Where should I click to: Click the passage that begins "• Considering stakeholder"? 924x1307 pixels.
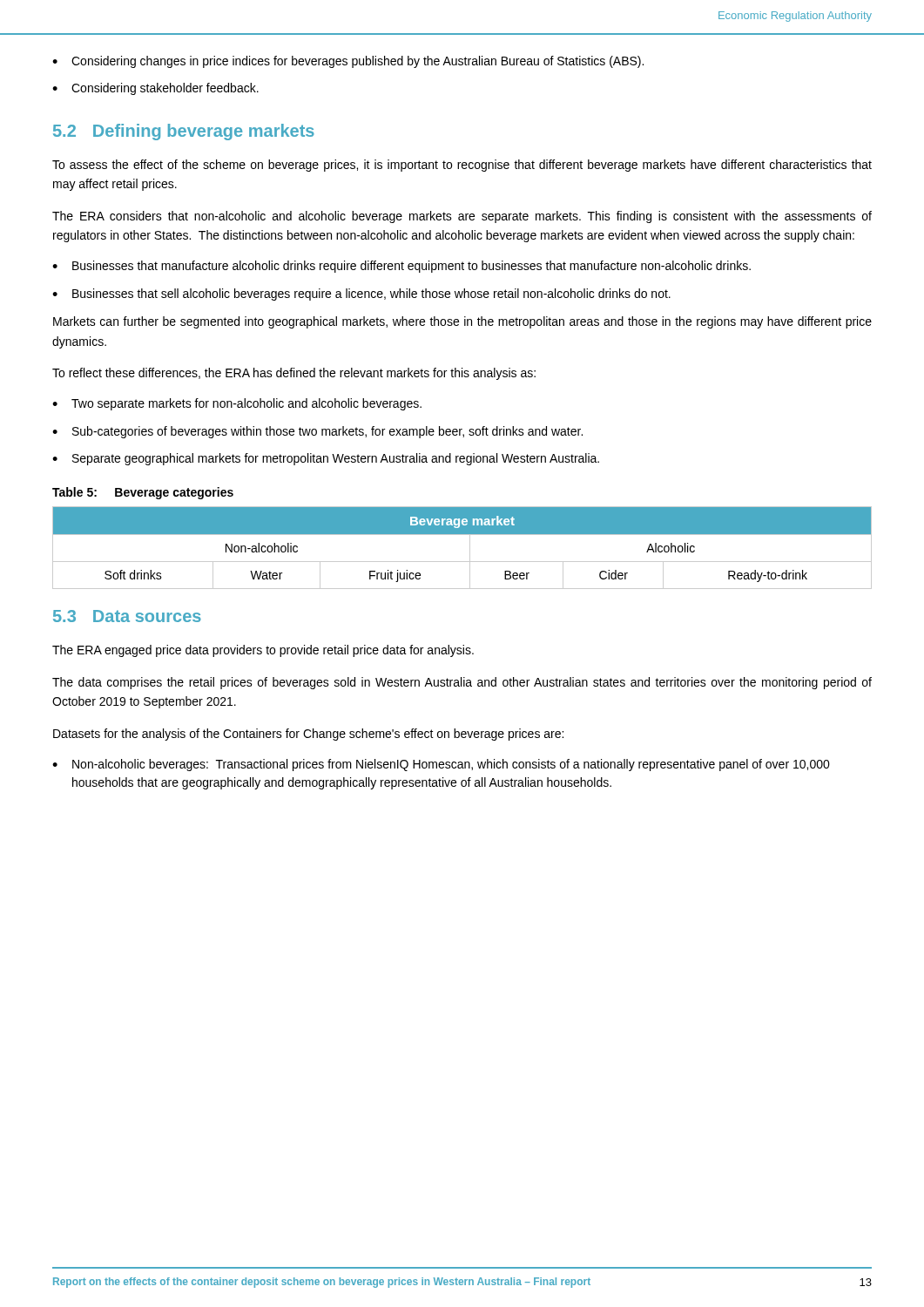pyautogui.click(x=155, y=89)
